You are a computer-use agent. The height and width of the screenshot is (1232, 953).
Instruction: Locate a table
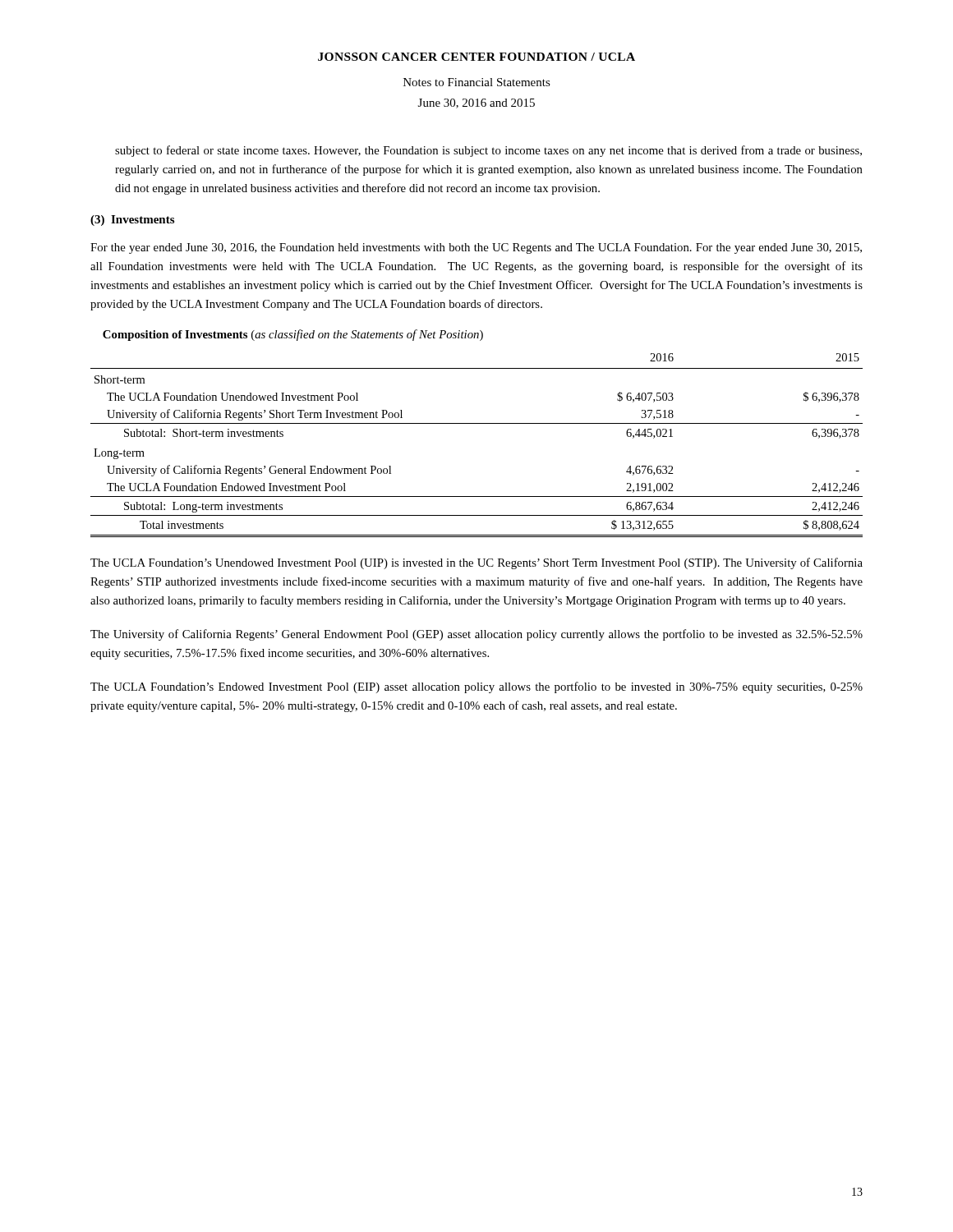point(476,444)
